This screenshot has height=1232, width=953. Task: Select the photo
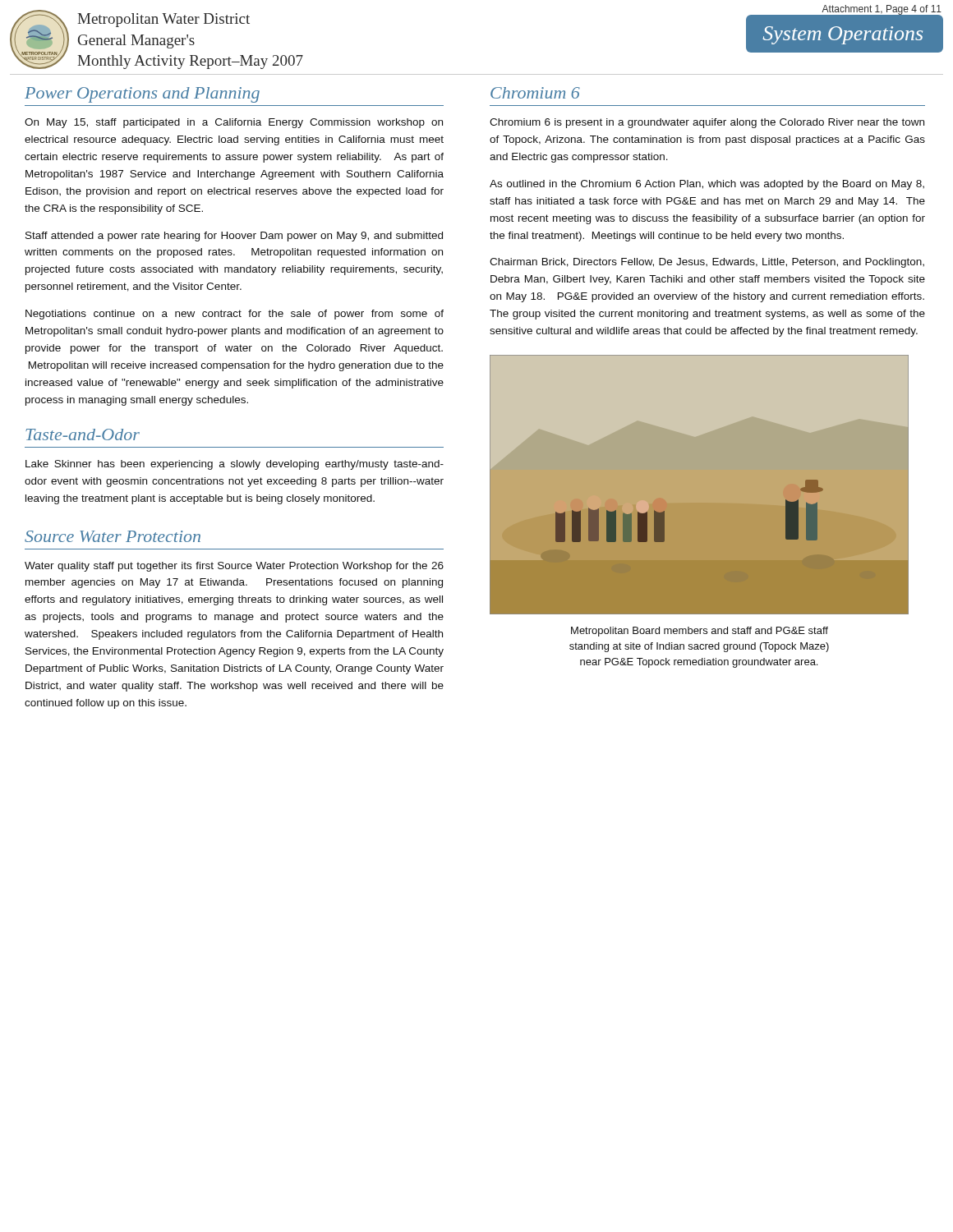click(x=707, y=486)
